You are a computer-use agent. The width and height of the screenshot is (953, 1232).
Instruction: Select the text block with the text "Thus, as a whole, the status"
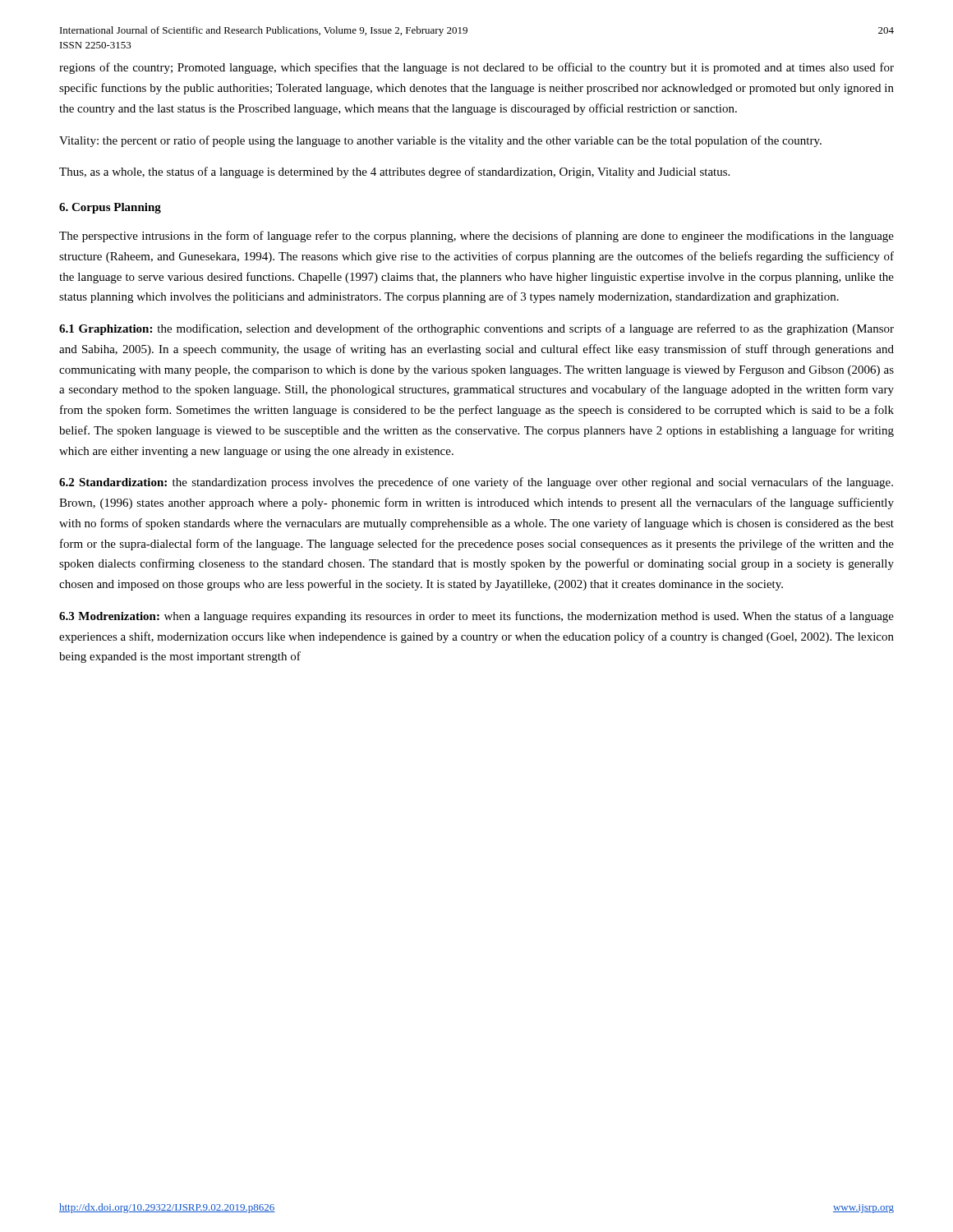pos(395,172)
